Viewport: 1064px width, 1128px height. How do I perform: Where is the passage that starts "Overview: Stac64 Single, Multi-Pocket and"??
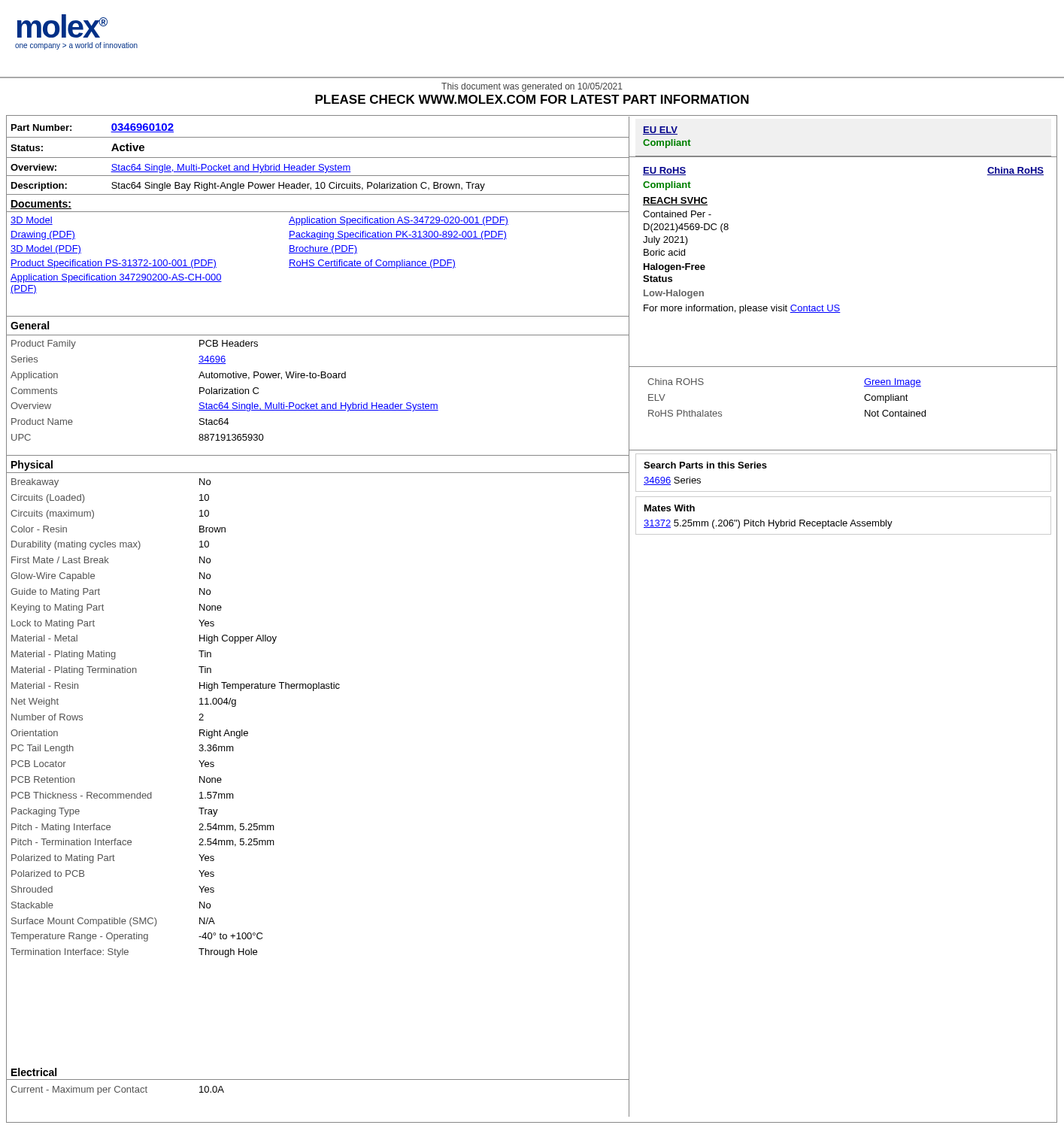[181, 168]
